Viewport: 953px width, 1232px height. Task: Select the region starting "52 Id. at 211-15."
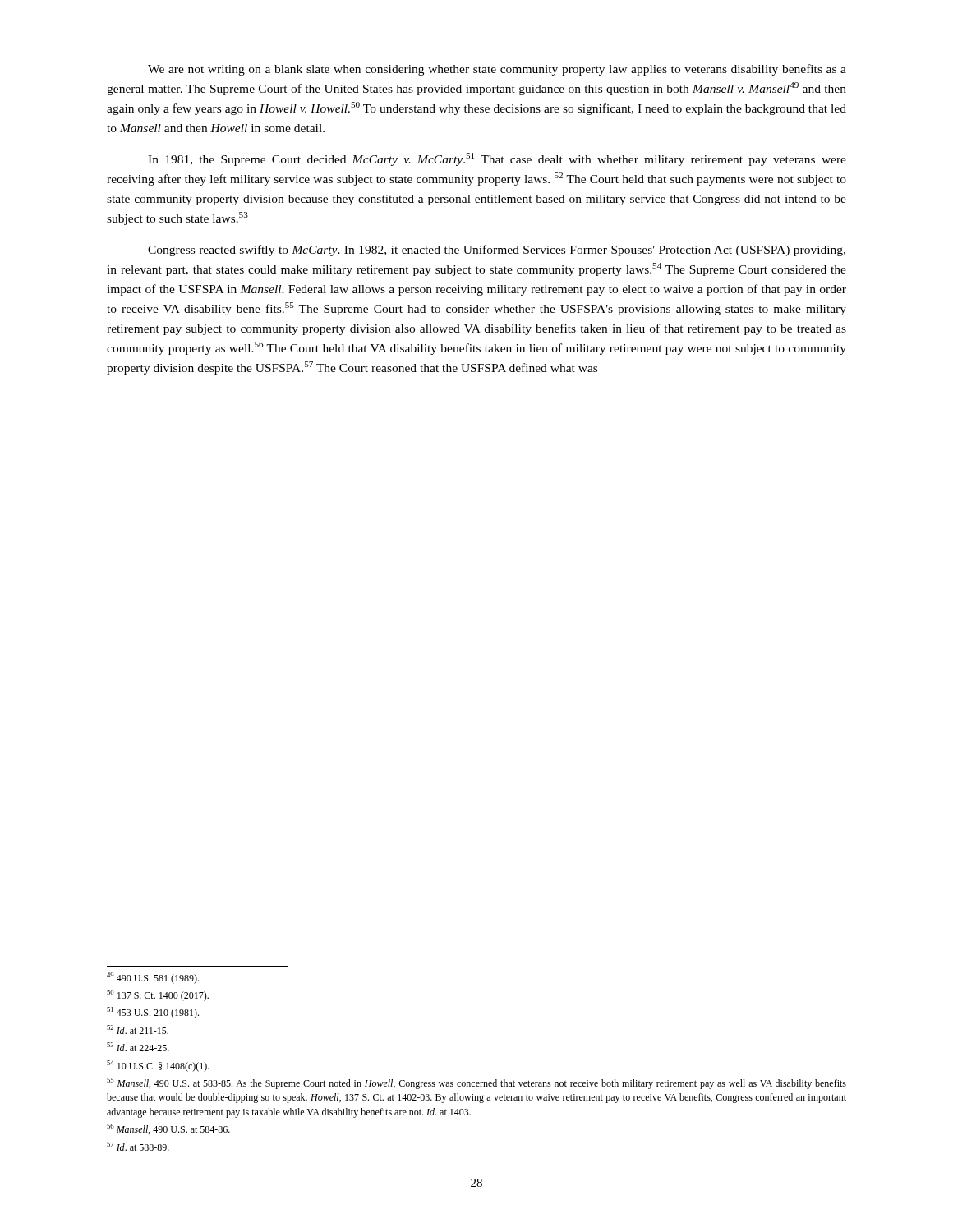138,1030
